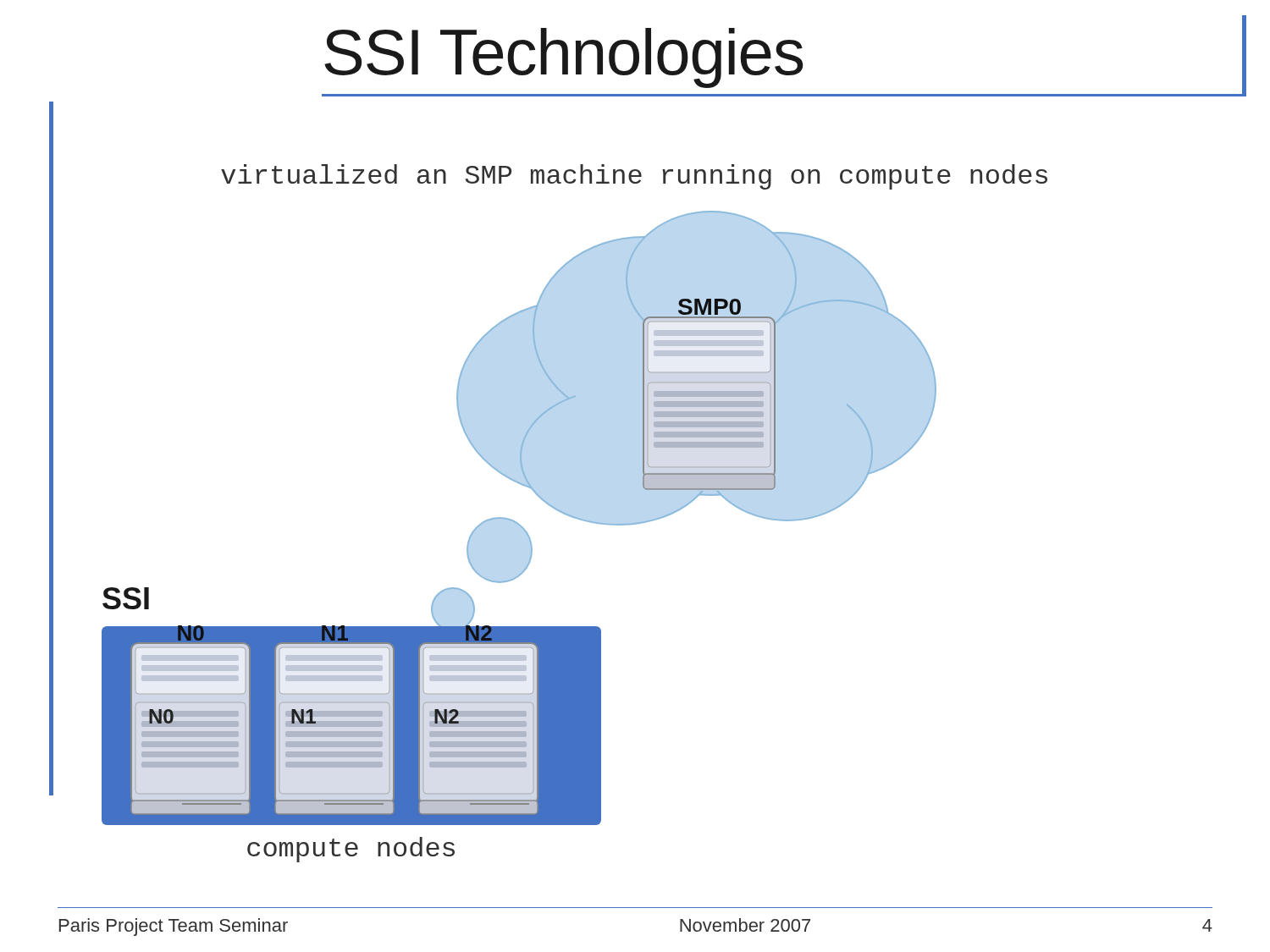Locate the title that says "SSI Technologies"
Screen dimensions: 952x1270
[563, 52]
